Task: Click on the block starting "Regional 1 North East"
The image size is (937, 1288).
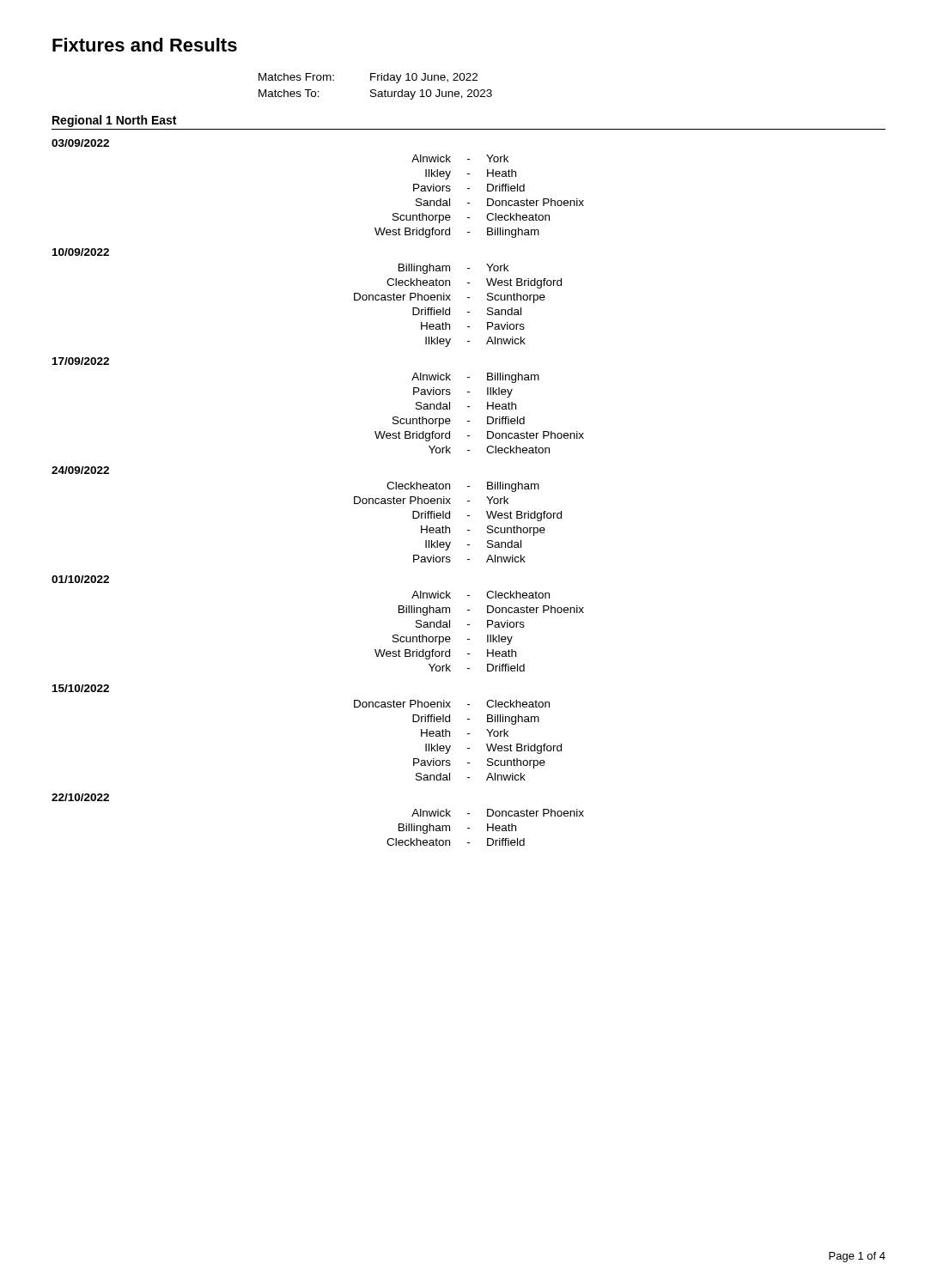Action: point(114,120)
